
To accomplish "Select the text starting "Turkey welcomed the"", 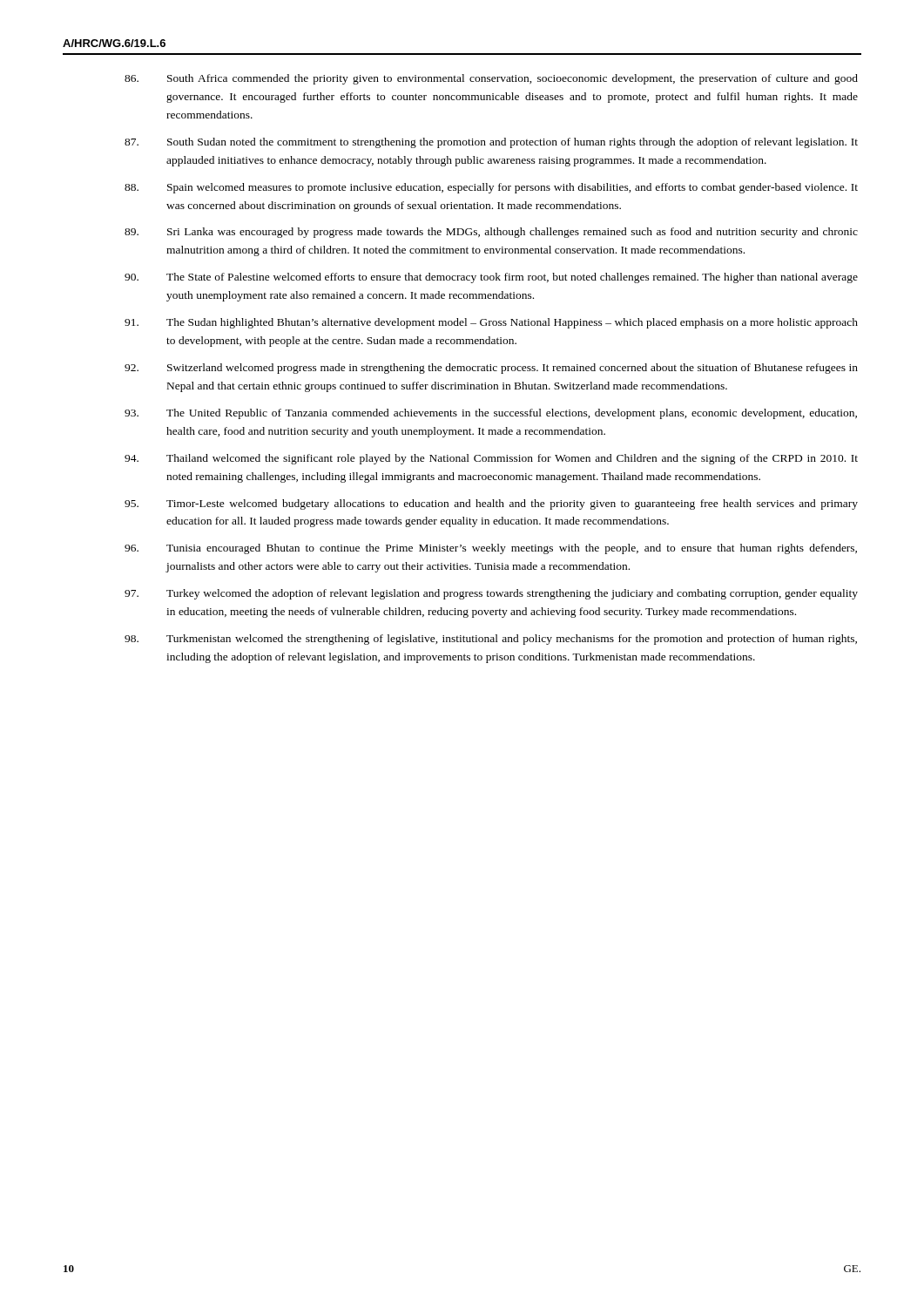I will pos(491,603).
